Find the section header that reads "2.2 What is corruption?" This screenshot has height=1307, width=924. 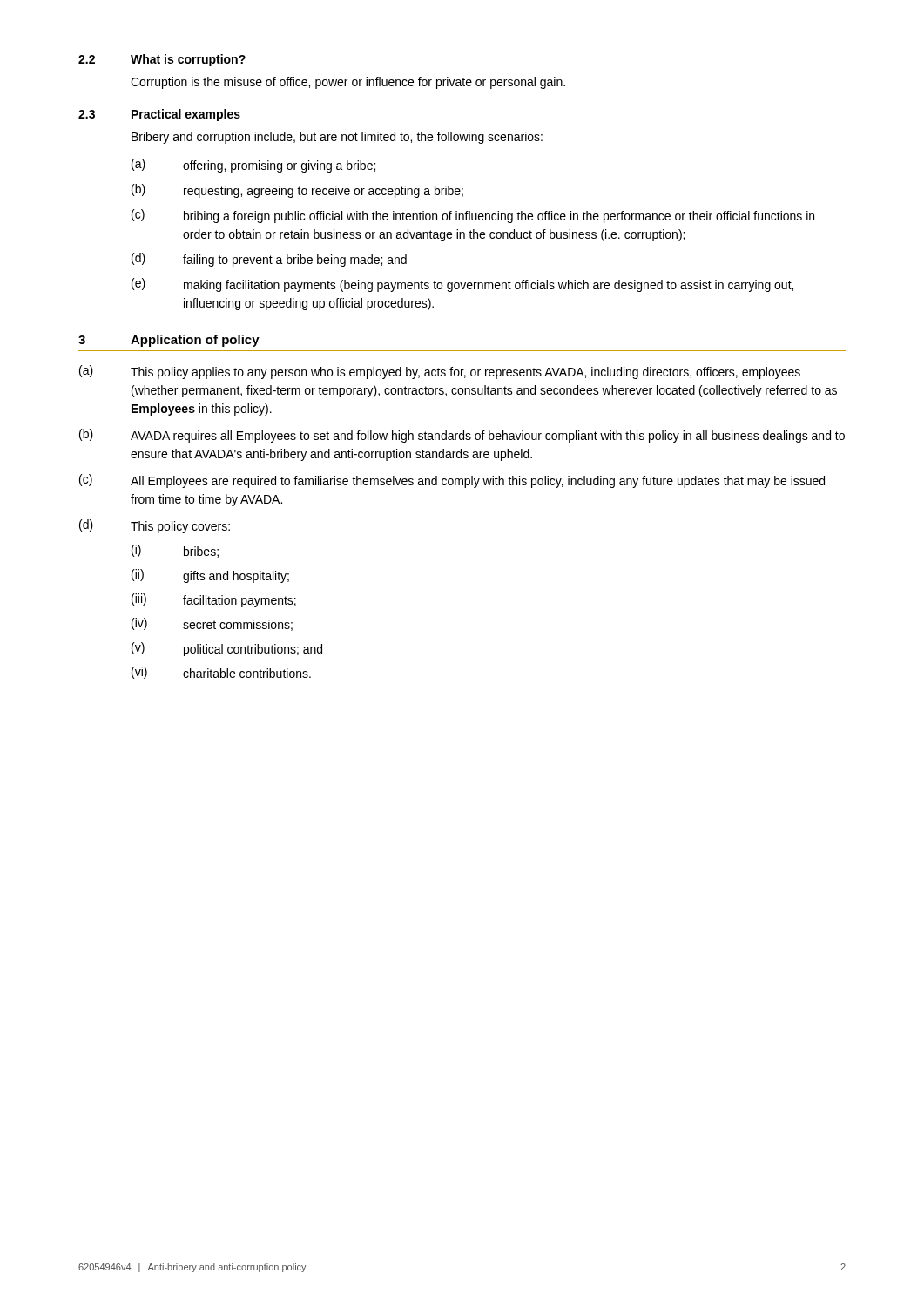[162, 59]
